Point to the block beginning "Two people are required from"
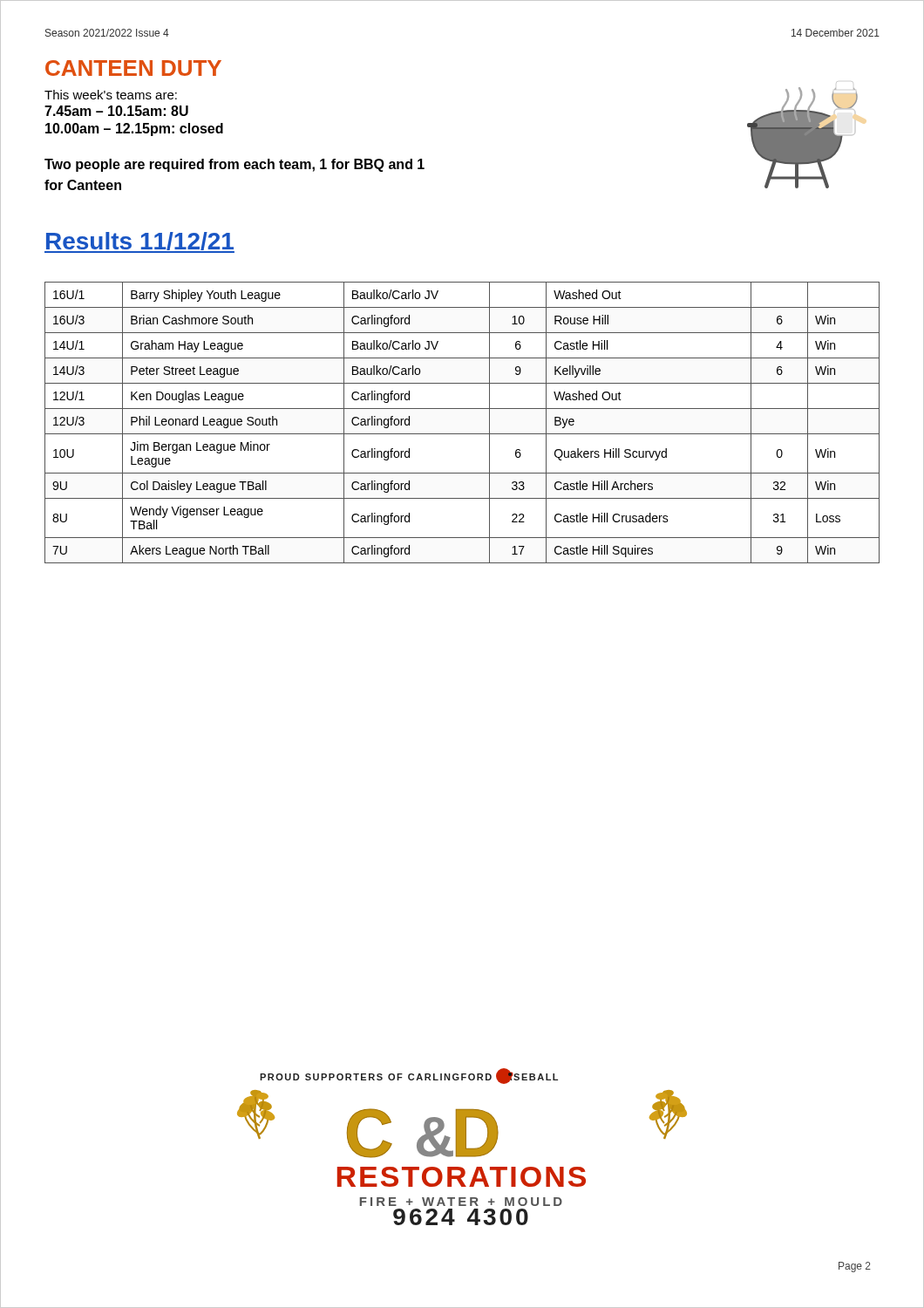This screenshot has height=1308, width=924. coord(235,175)
